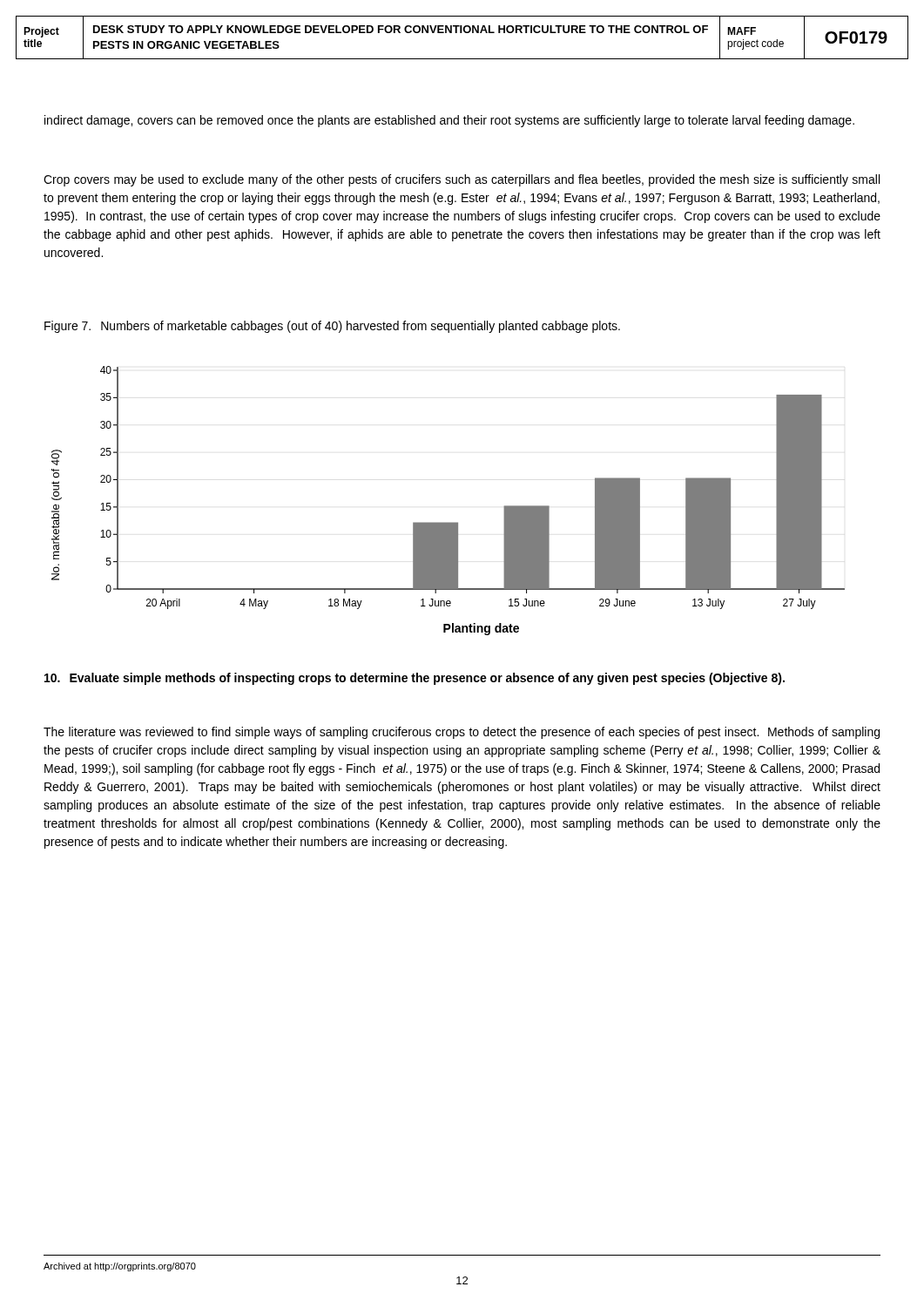This screenshot has height=1307, width=924.
Task: Click on the section header that says "10. Evaluate simple methods"
Action: [x=414, y=678]
